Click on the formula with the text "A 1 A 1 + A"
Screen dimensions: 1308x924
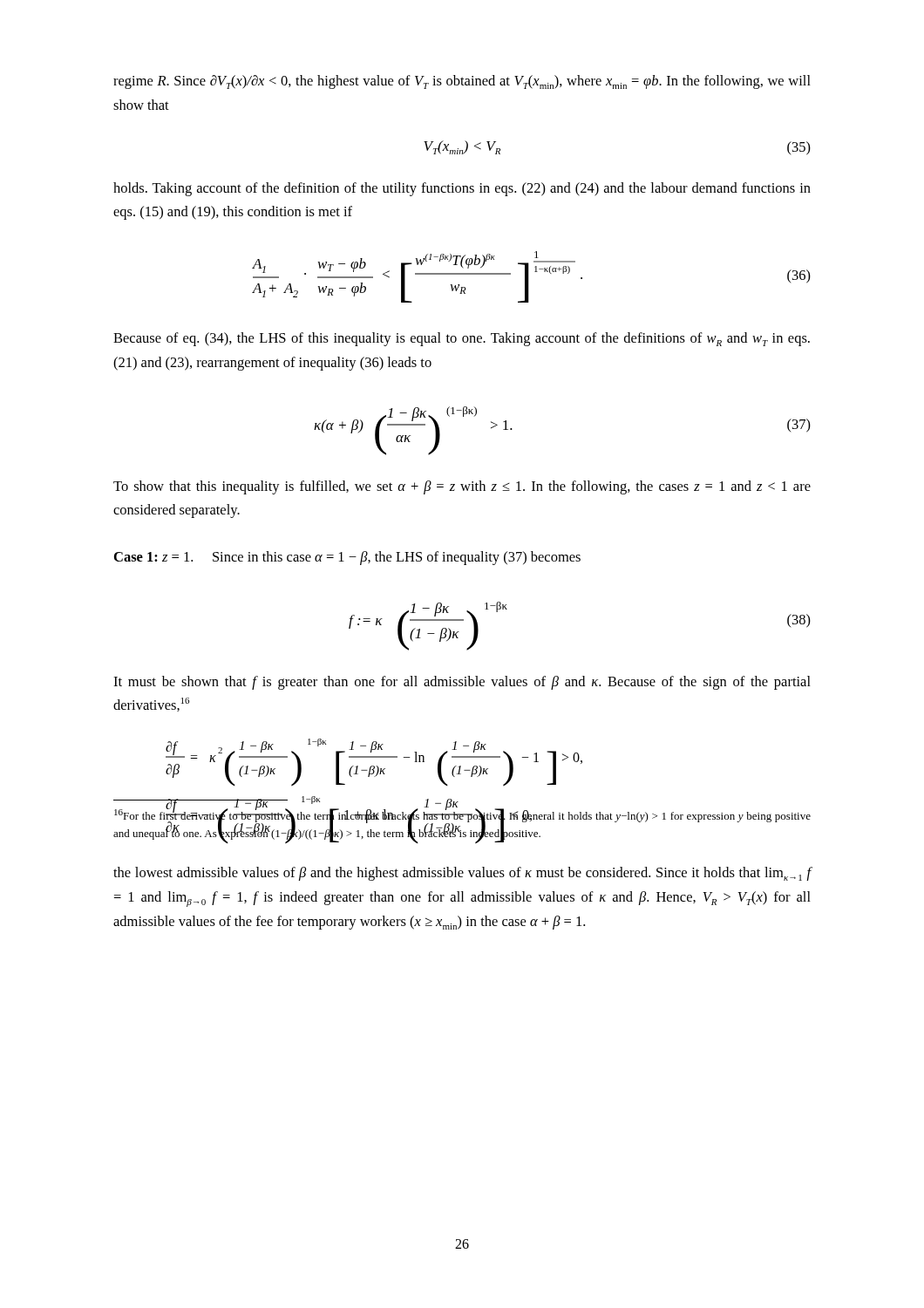click(x=532, y=275)
